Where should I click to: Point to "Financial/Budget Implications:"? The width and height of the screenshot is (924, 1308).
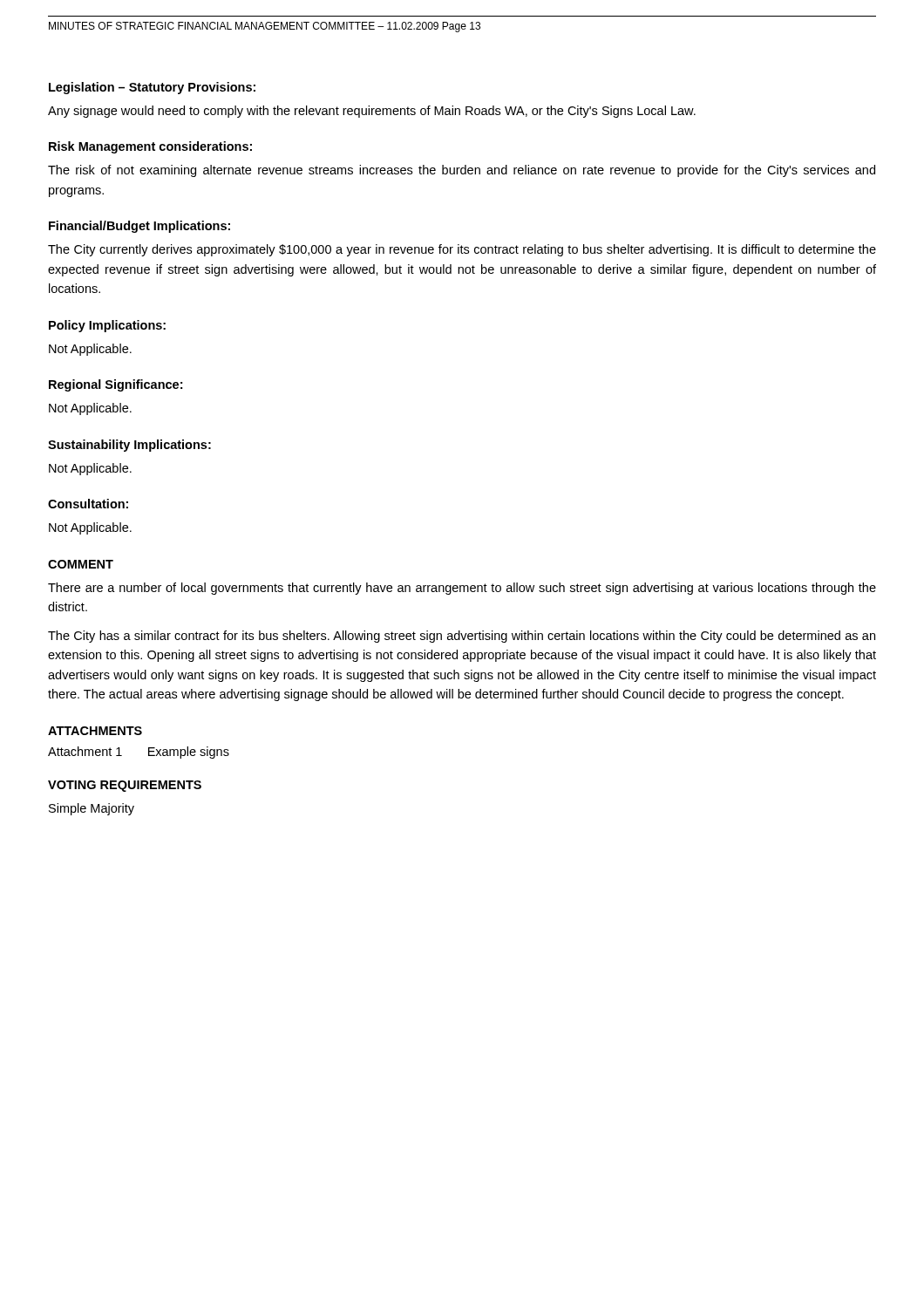point(140,226)
